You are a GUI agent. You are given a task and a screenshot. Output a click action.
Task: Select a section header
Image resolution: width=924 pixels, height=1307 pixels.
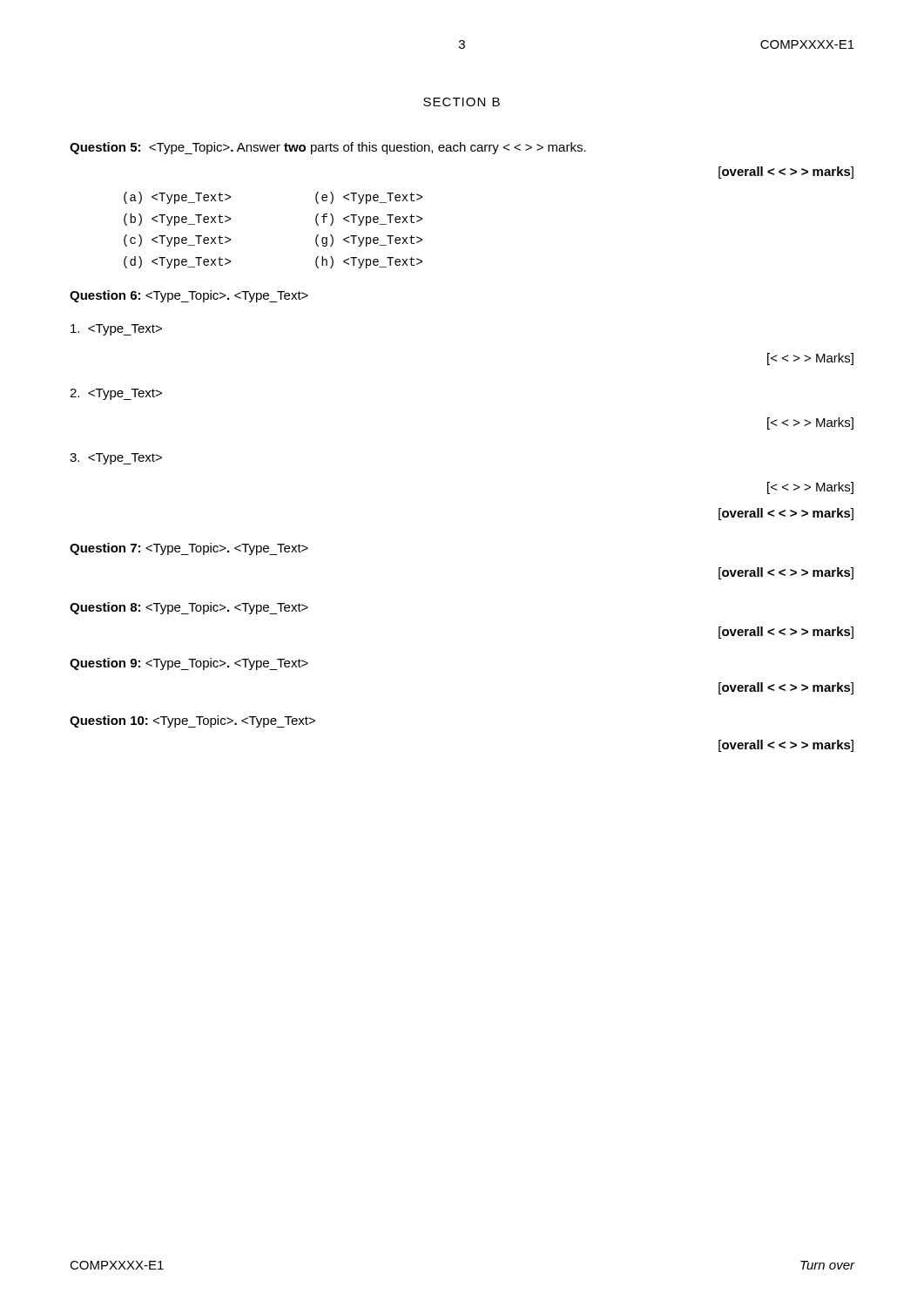(x=462, y=101)
